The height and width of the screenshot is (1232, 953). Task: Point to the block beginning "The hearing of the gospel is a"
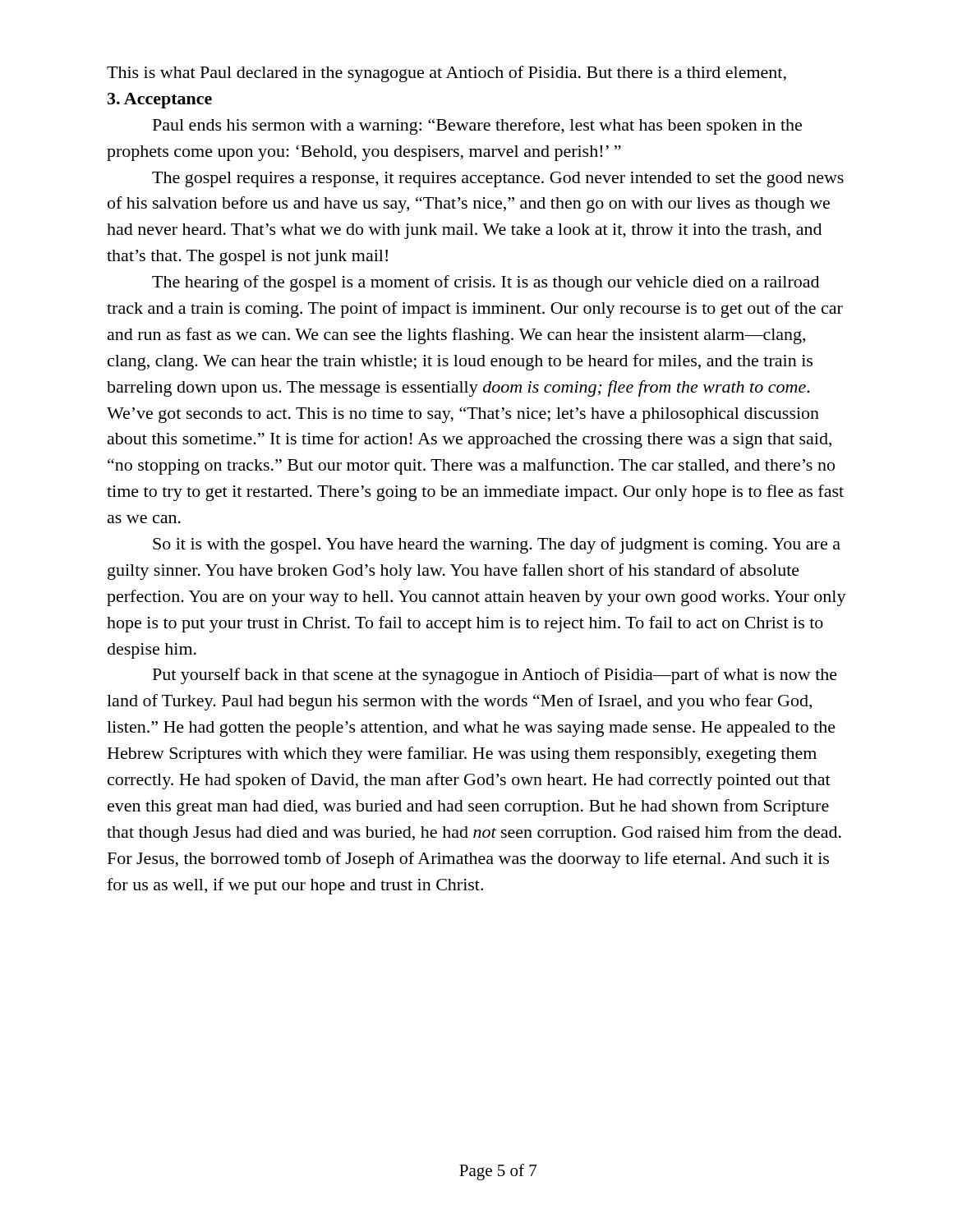[x=476, y=400]
